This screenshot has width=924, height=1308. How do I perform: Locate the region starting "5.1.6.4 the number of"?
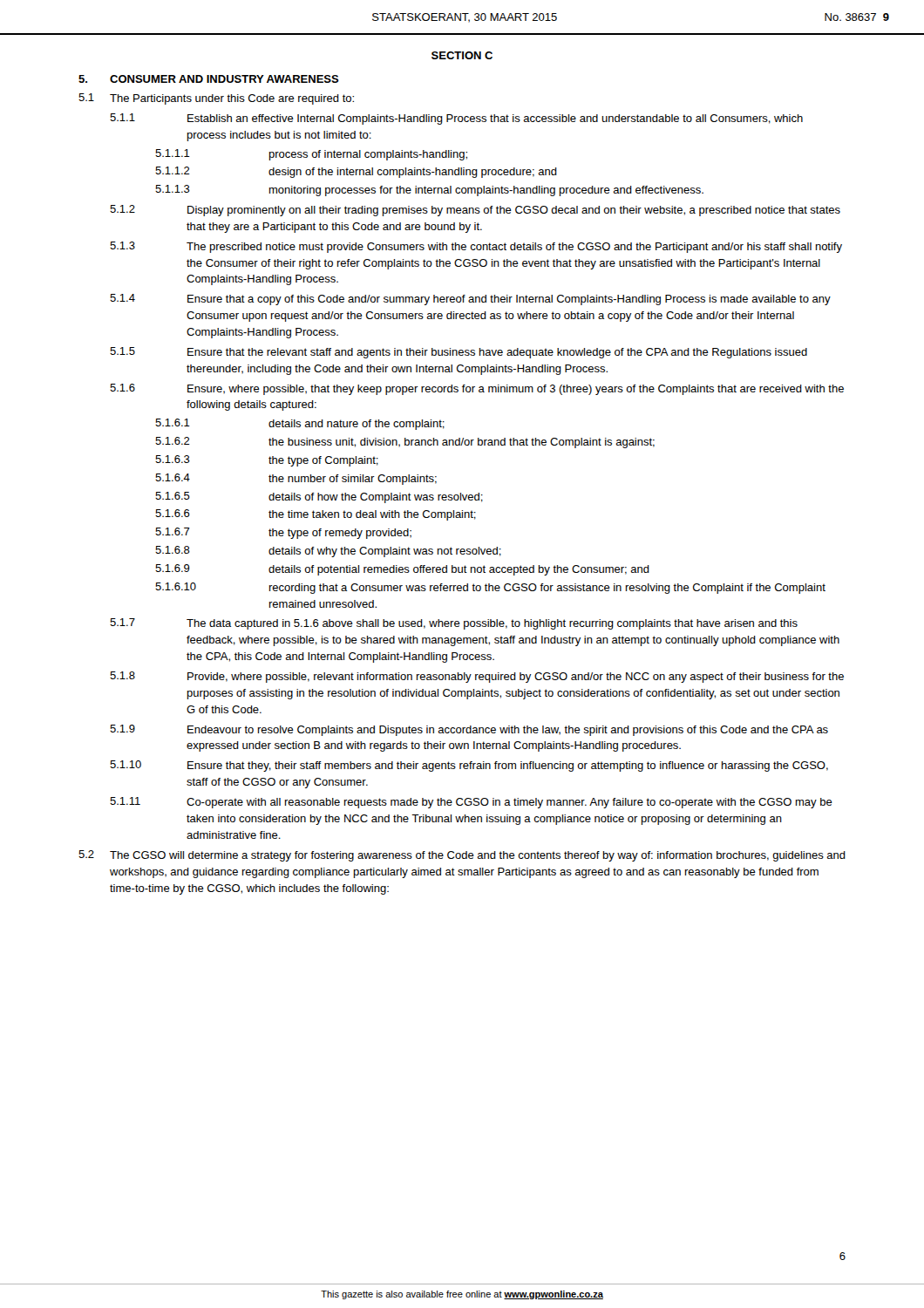(x=296, y=479)
